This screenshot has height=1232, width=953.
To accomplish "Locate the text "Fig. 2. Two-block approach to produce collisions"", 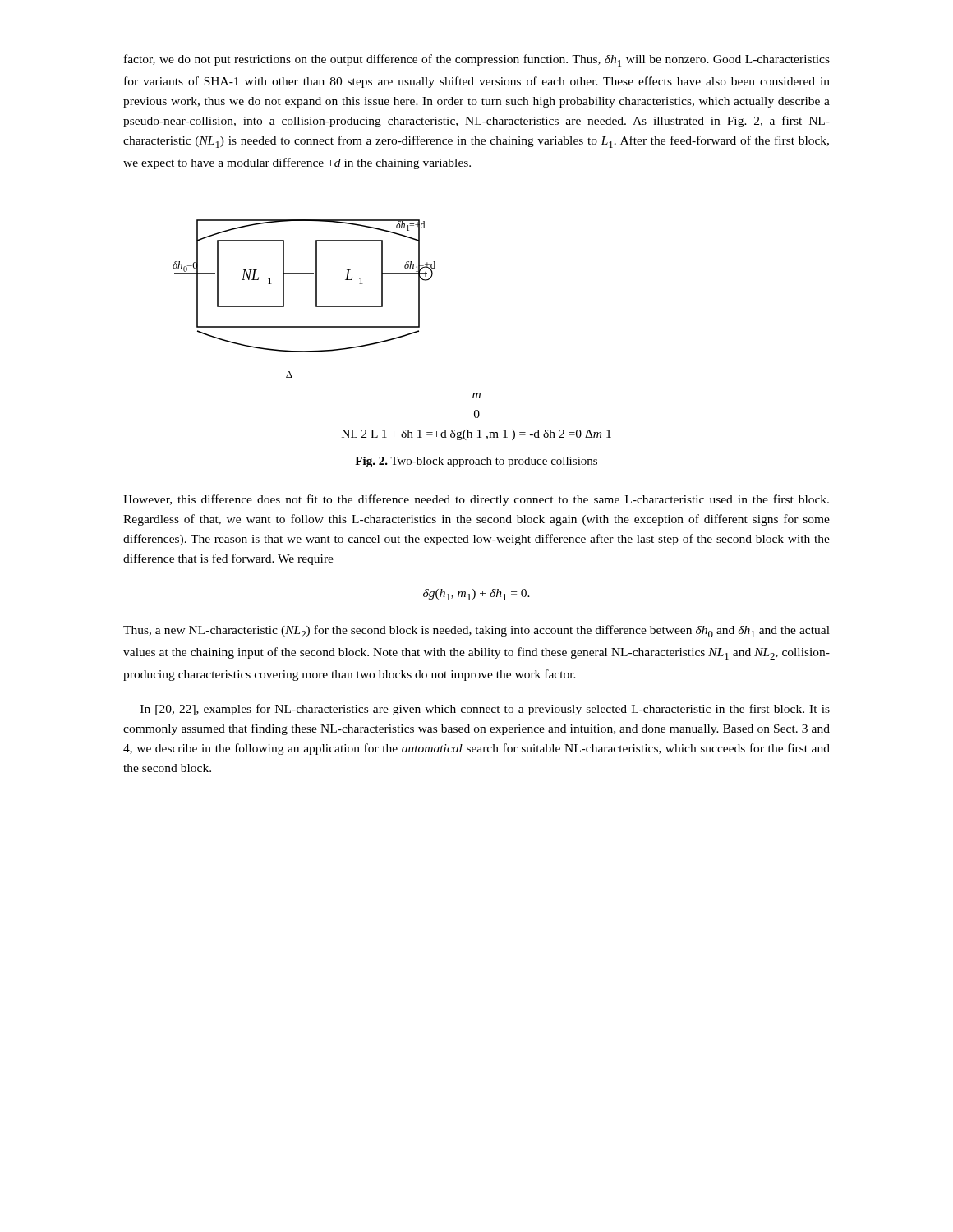I will point(476,461).
